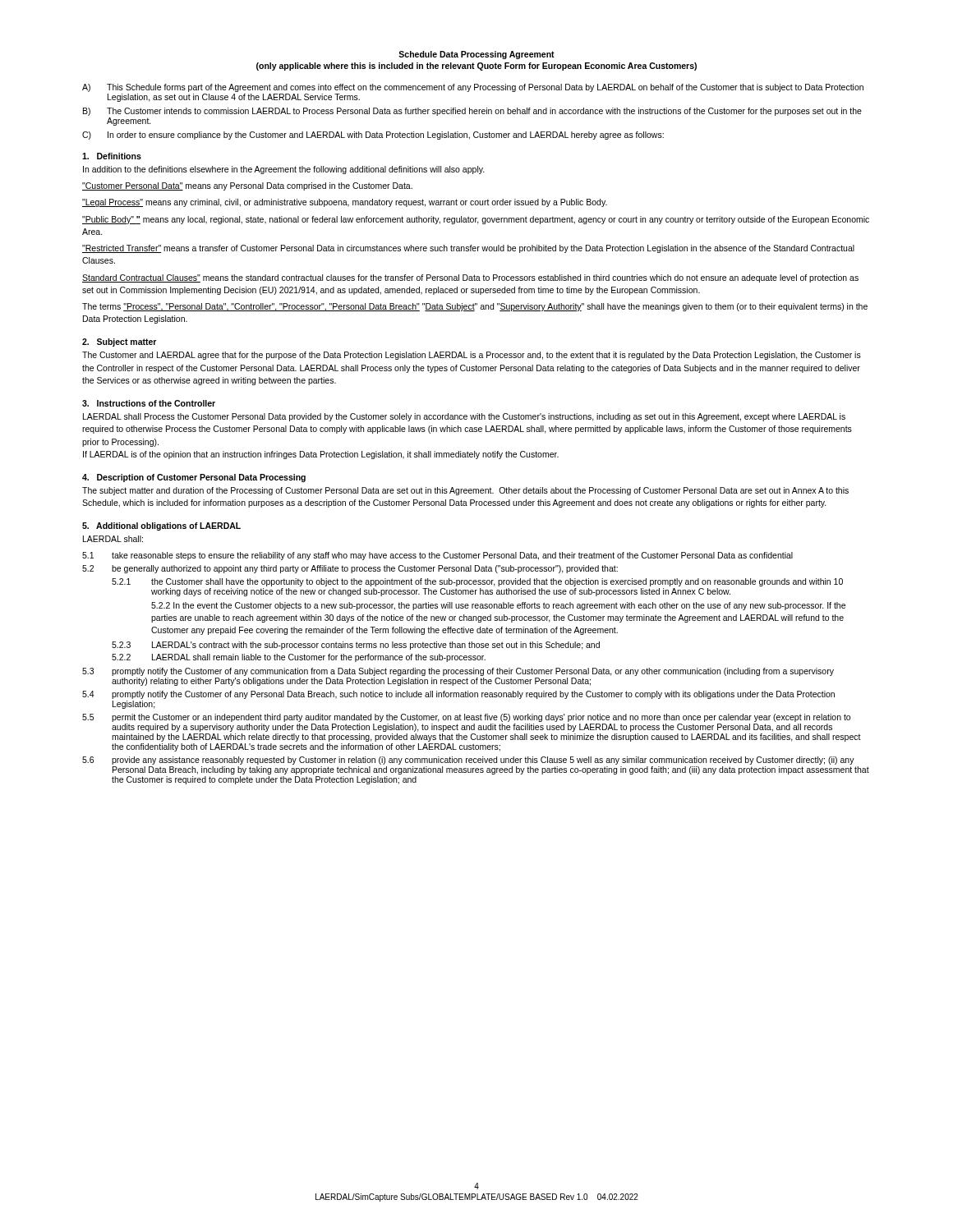This screenshot has width=953, height=1232.
Task: Click on the section header containing "4. Description of Customer Personal Data Processing"
Action: [x=194, y=477]
